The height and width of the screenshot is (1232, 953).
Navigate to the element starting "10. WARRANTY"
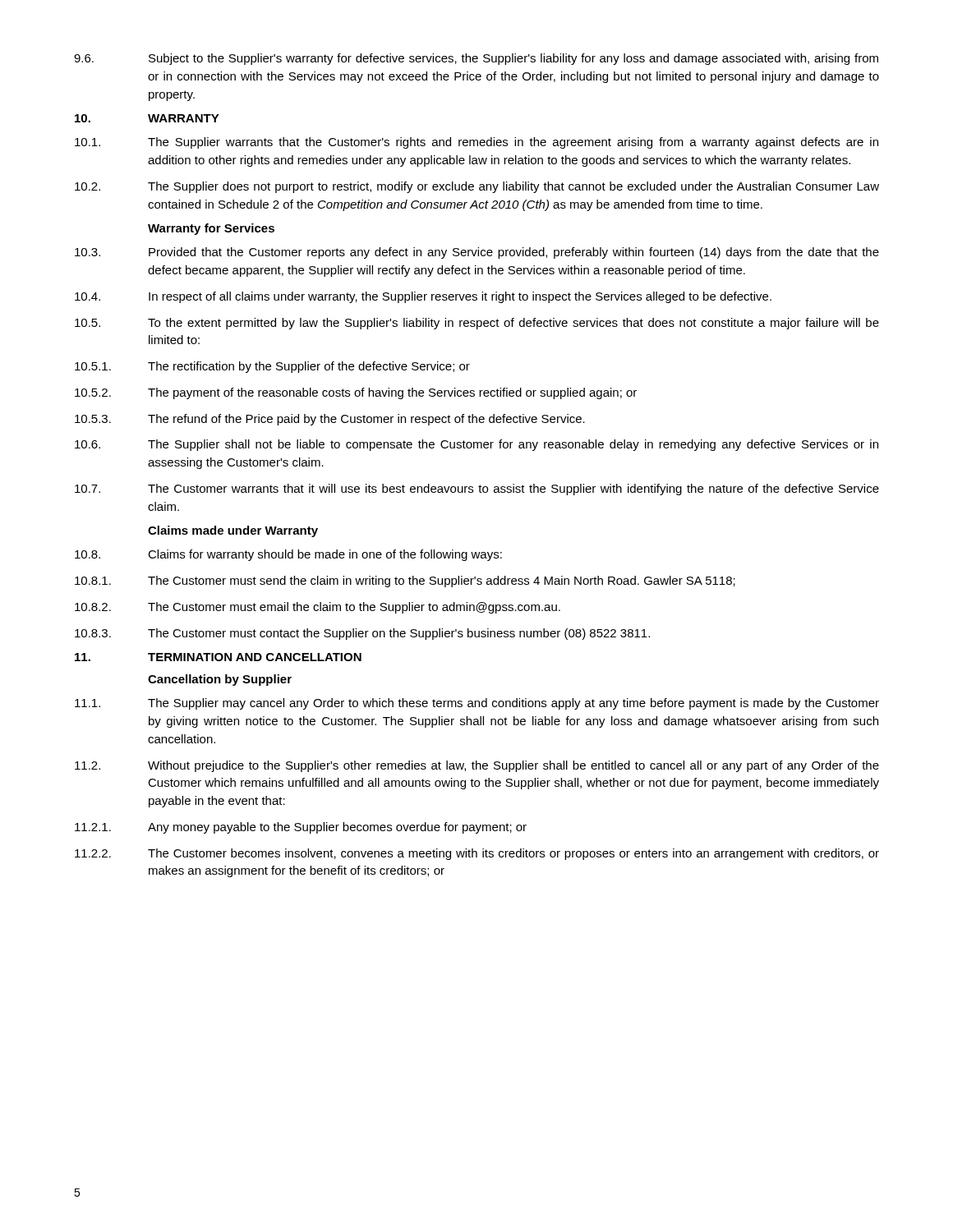point(147,118)
